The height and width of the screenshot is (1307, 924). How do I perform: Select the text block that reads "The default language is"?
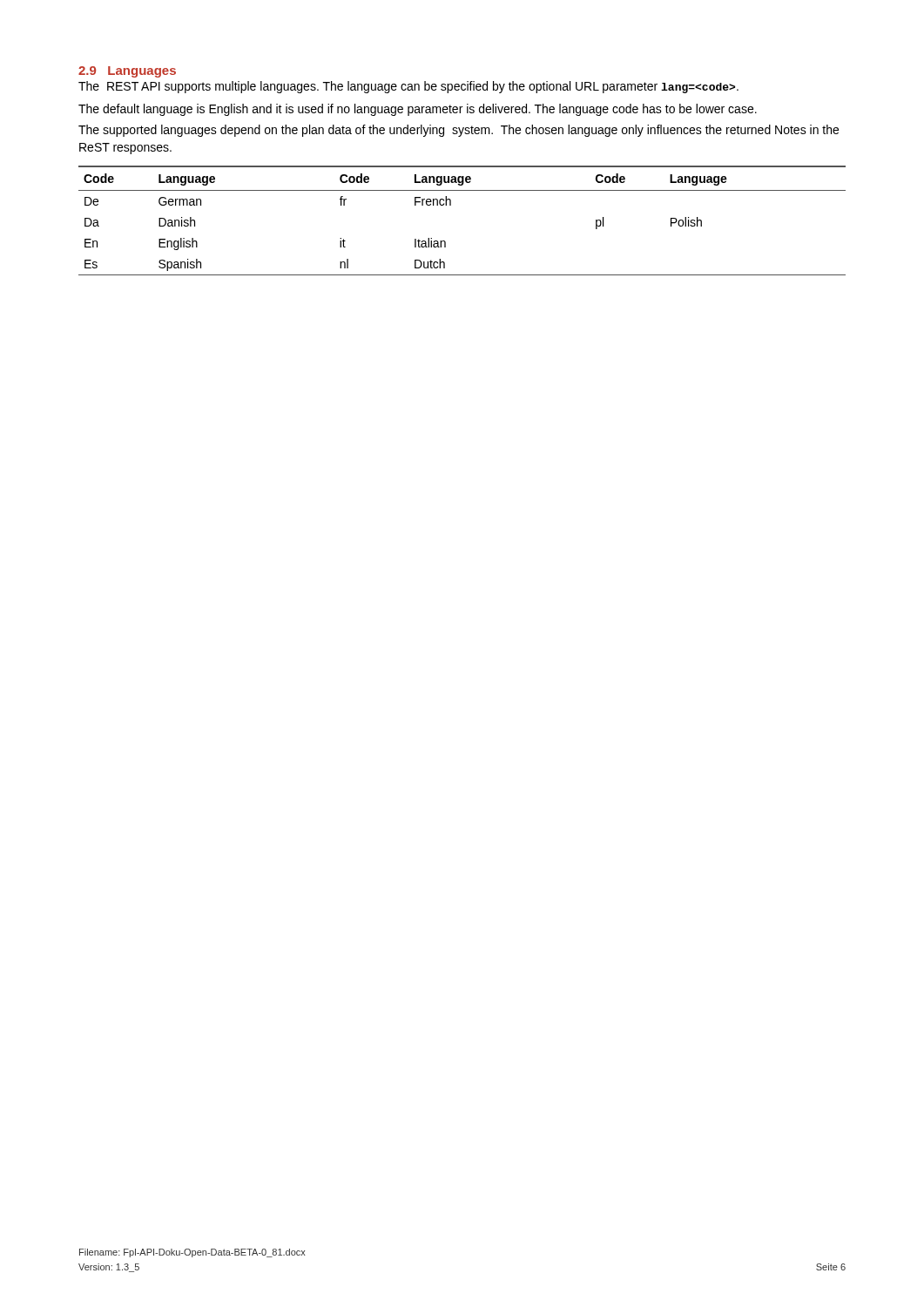[x=418, y=109]
